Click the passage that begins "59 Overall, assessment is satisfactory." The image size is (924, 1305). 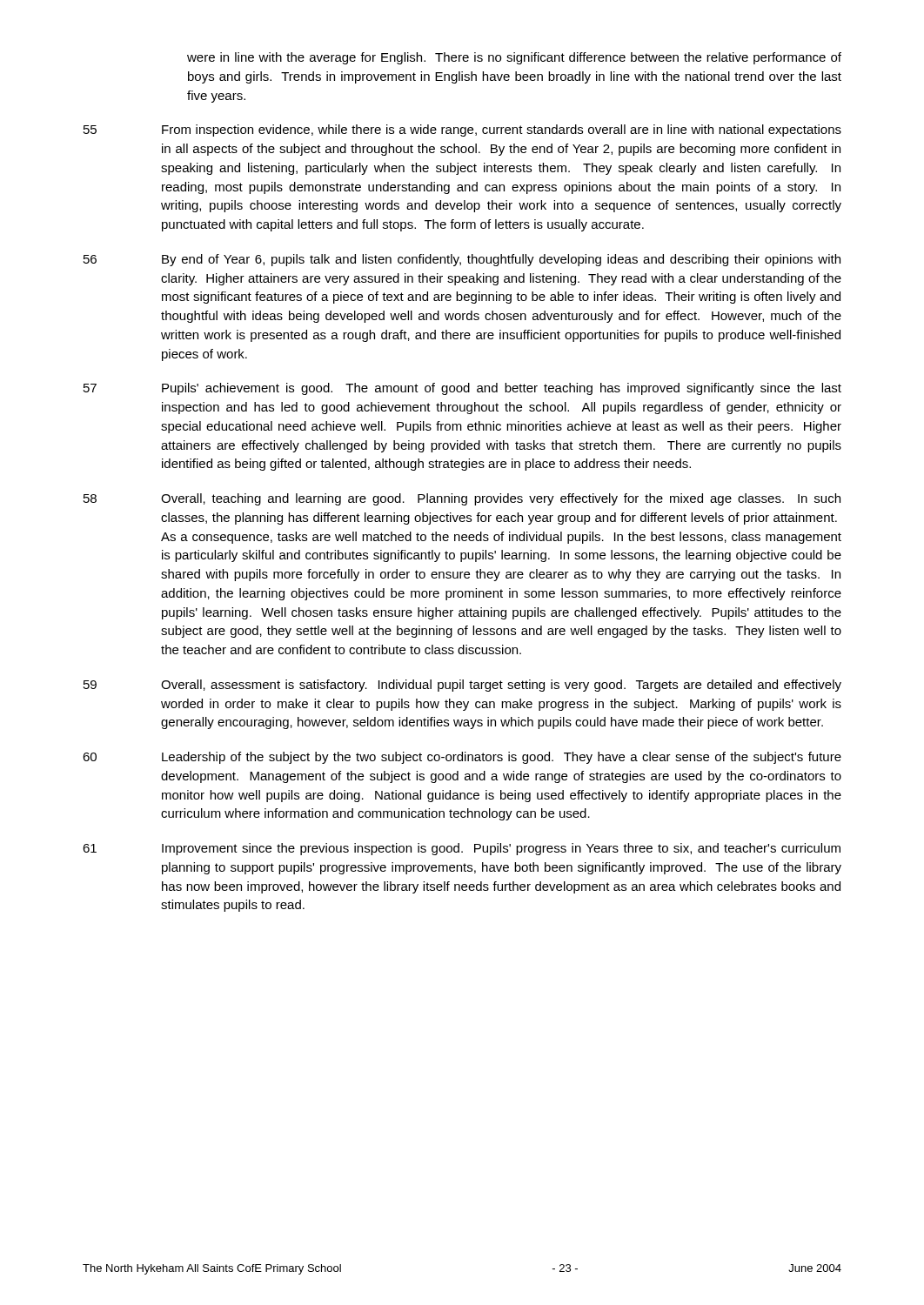click(462, 703)
